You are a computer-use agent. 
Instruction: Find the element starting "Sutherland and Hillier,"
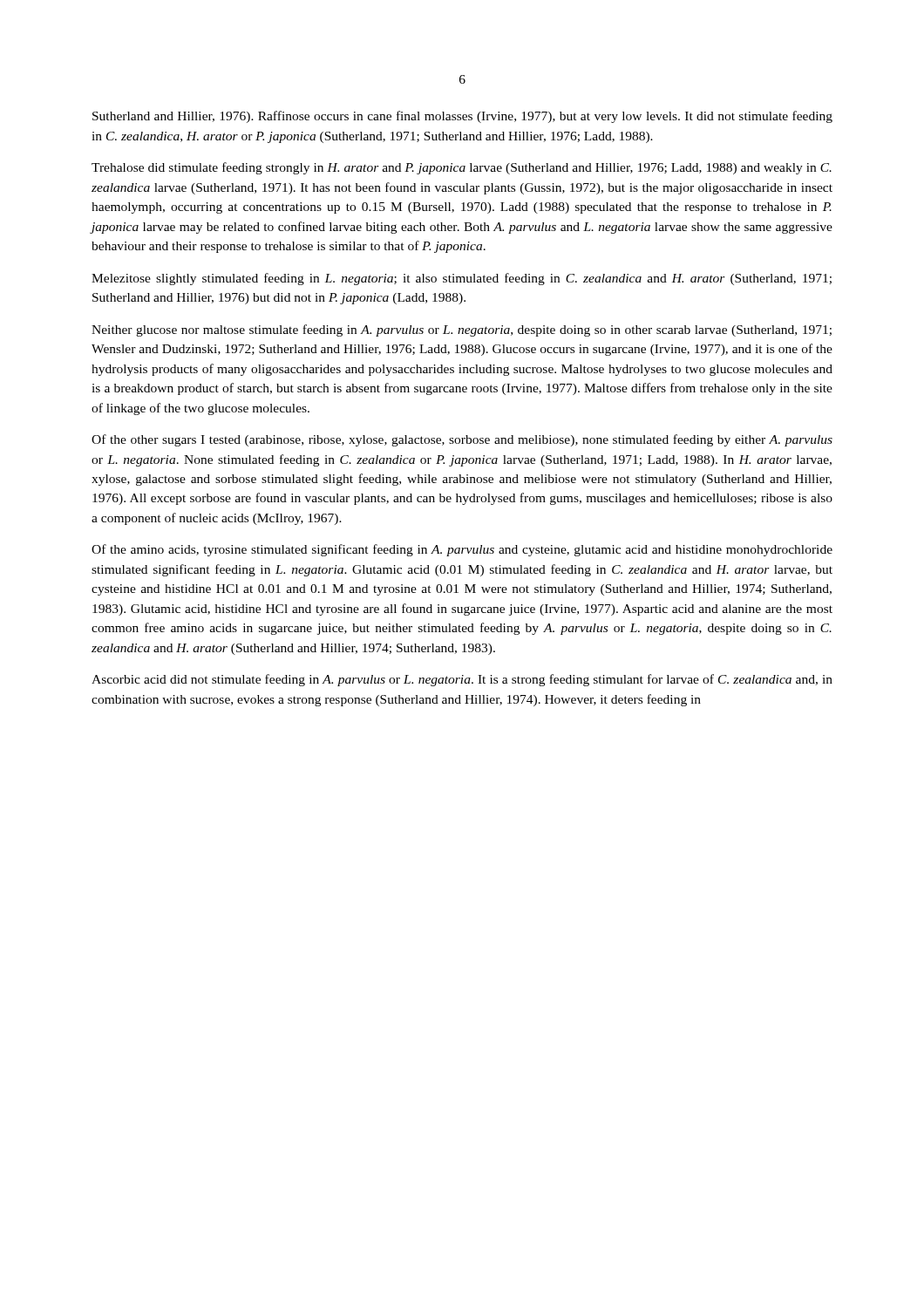tap(462, 126)
